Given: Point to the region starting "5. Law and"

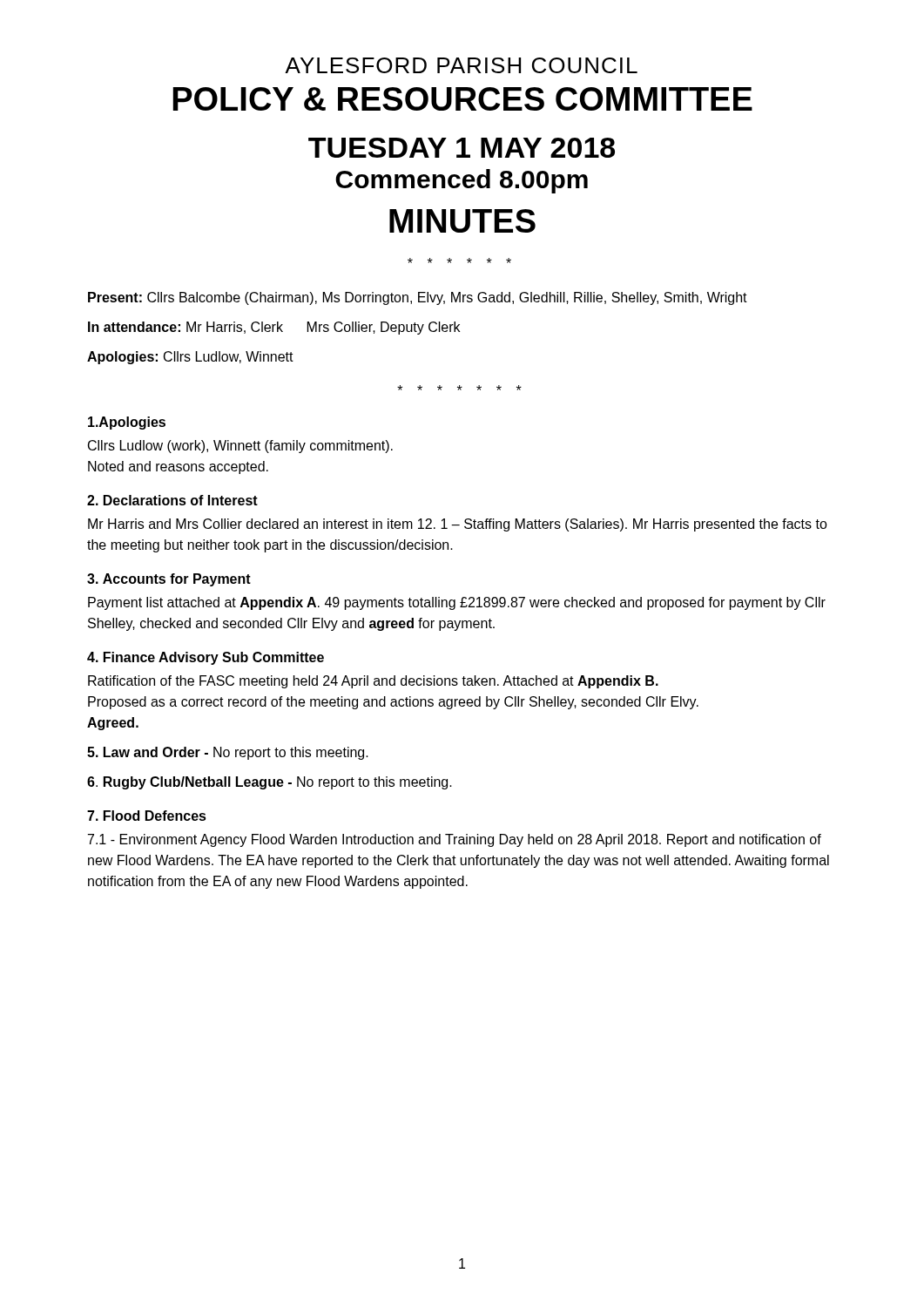Looking at the screenshot, I should click(x=228, y=752).
